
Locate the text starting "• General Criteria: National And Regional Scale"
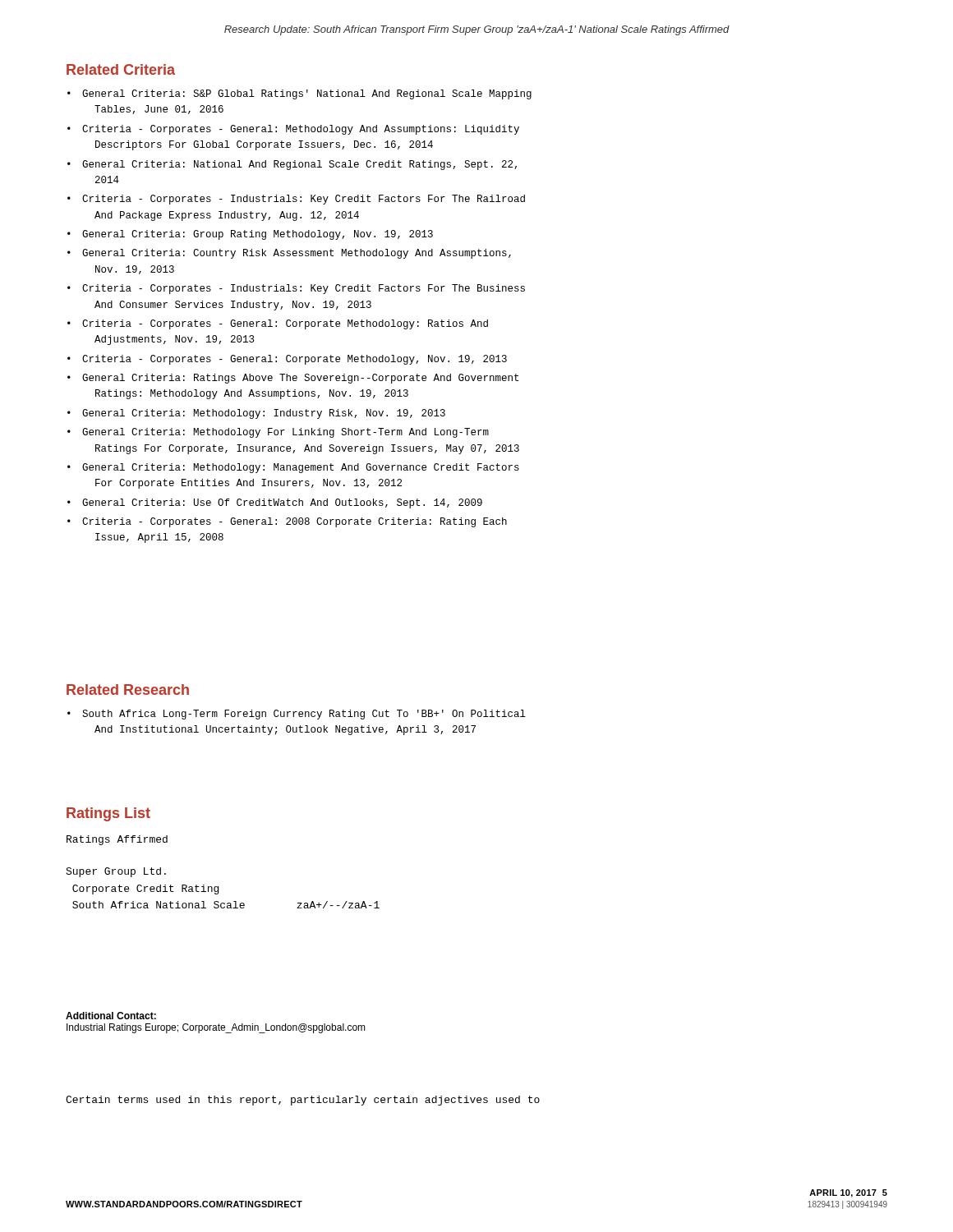(x=476, y=173)
